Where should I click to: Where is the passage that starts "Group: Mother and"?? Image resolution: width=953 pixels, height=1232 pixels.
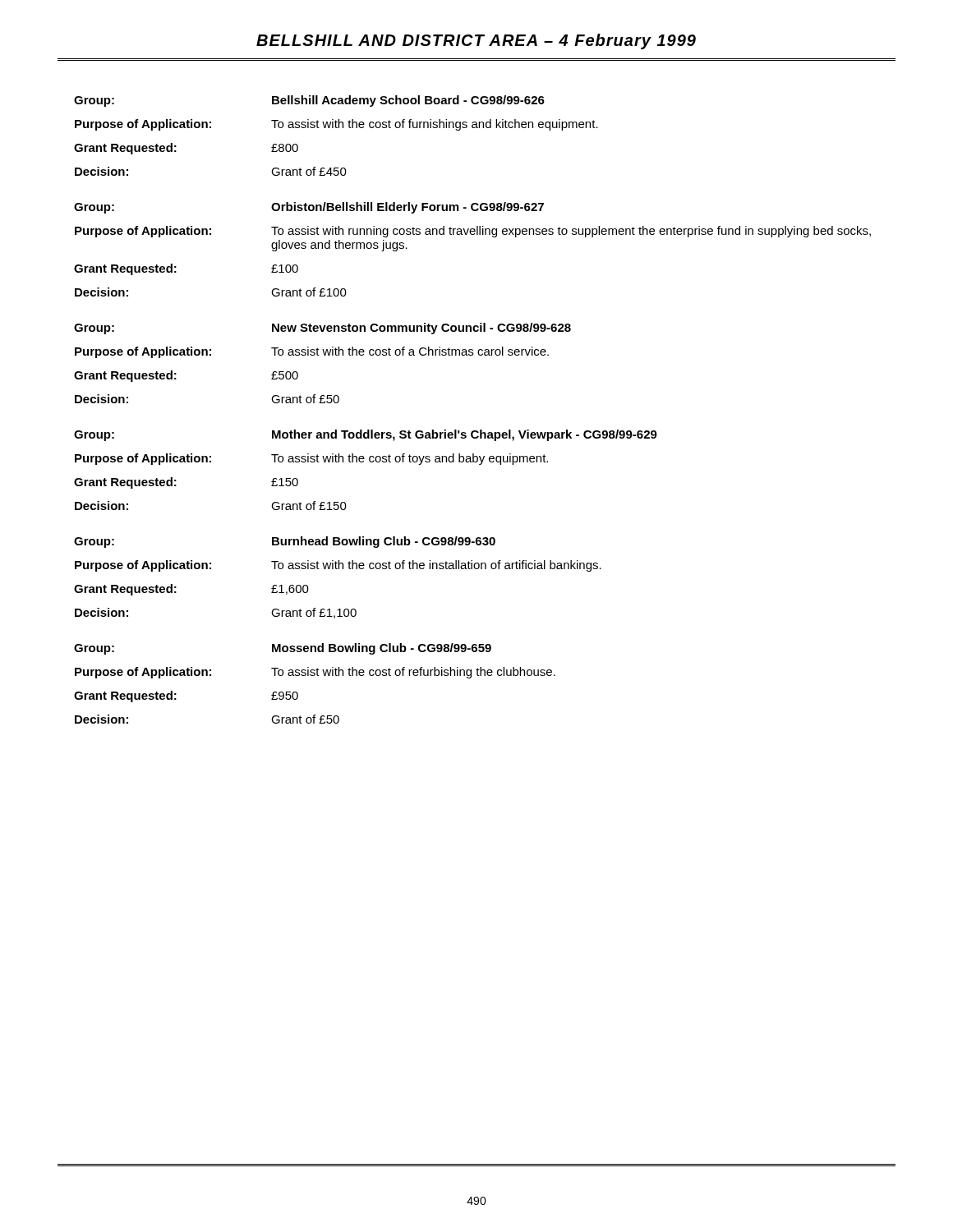(x=476, y=470)
